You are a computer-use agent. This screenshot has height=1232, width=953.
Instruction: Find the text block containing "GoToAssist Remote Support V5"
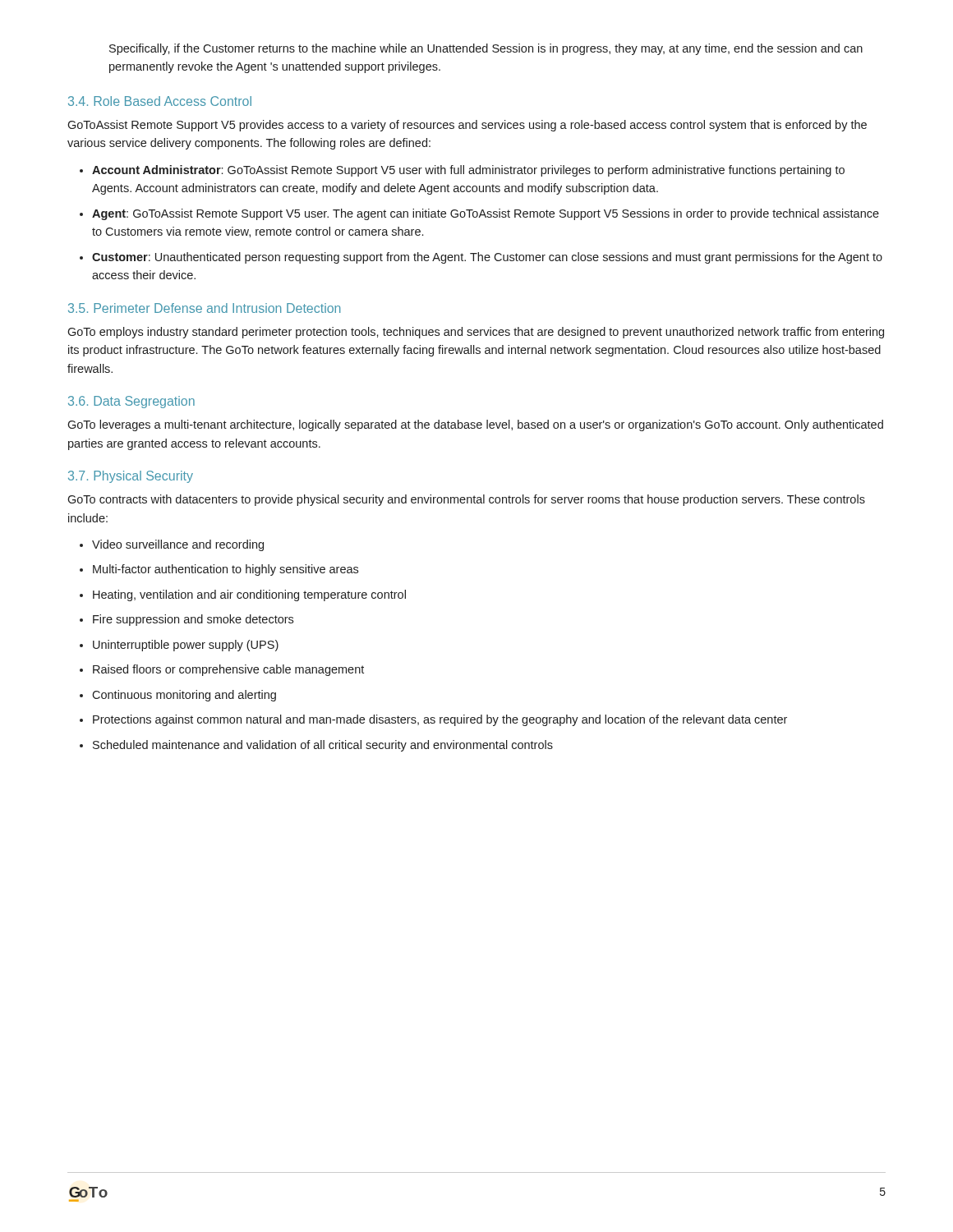(x=467, y=134)
